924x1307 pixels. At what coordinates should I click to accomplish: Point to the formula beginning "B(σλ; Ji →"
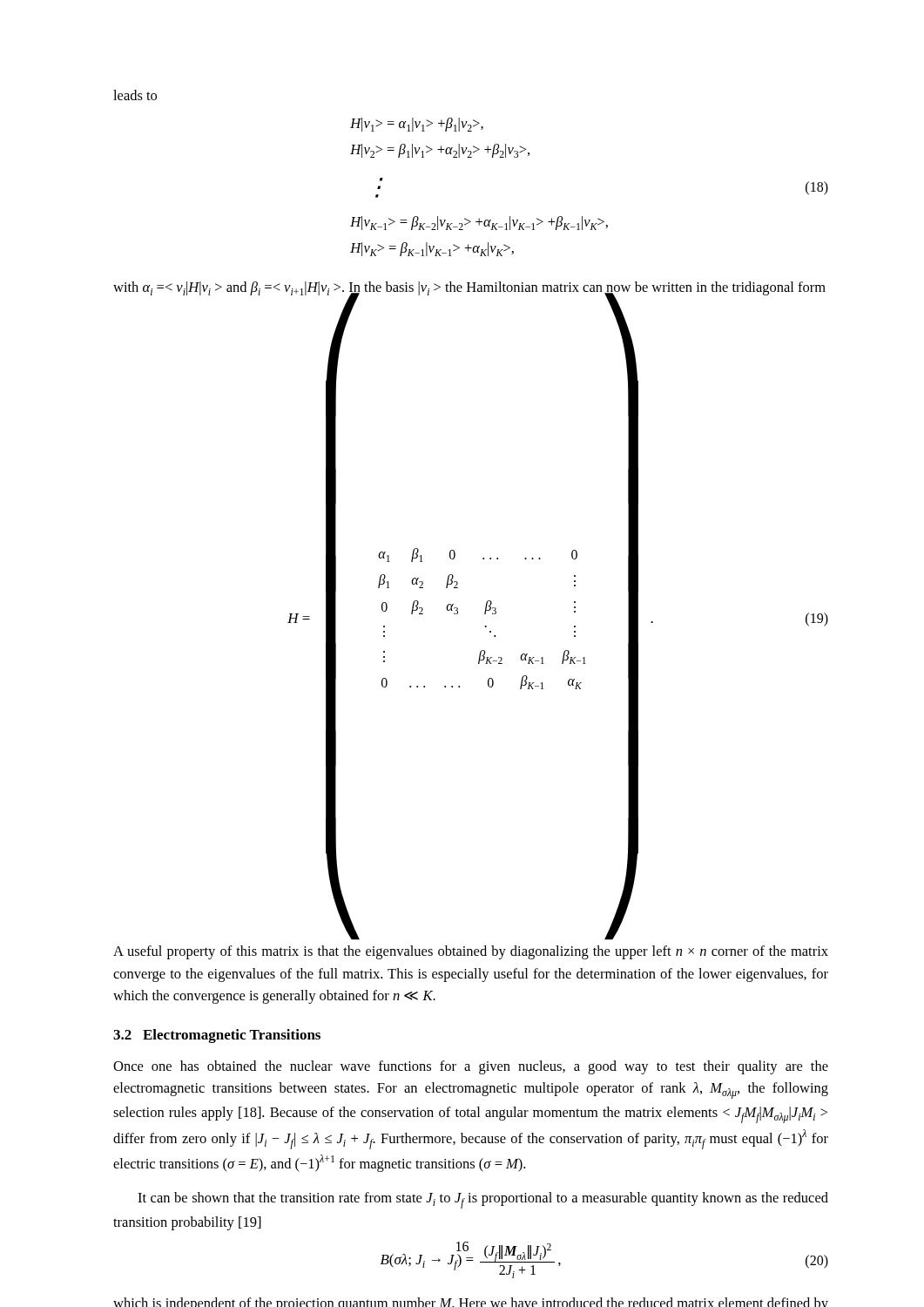[471, 1261]
